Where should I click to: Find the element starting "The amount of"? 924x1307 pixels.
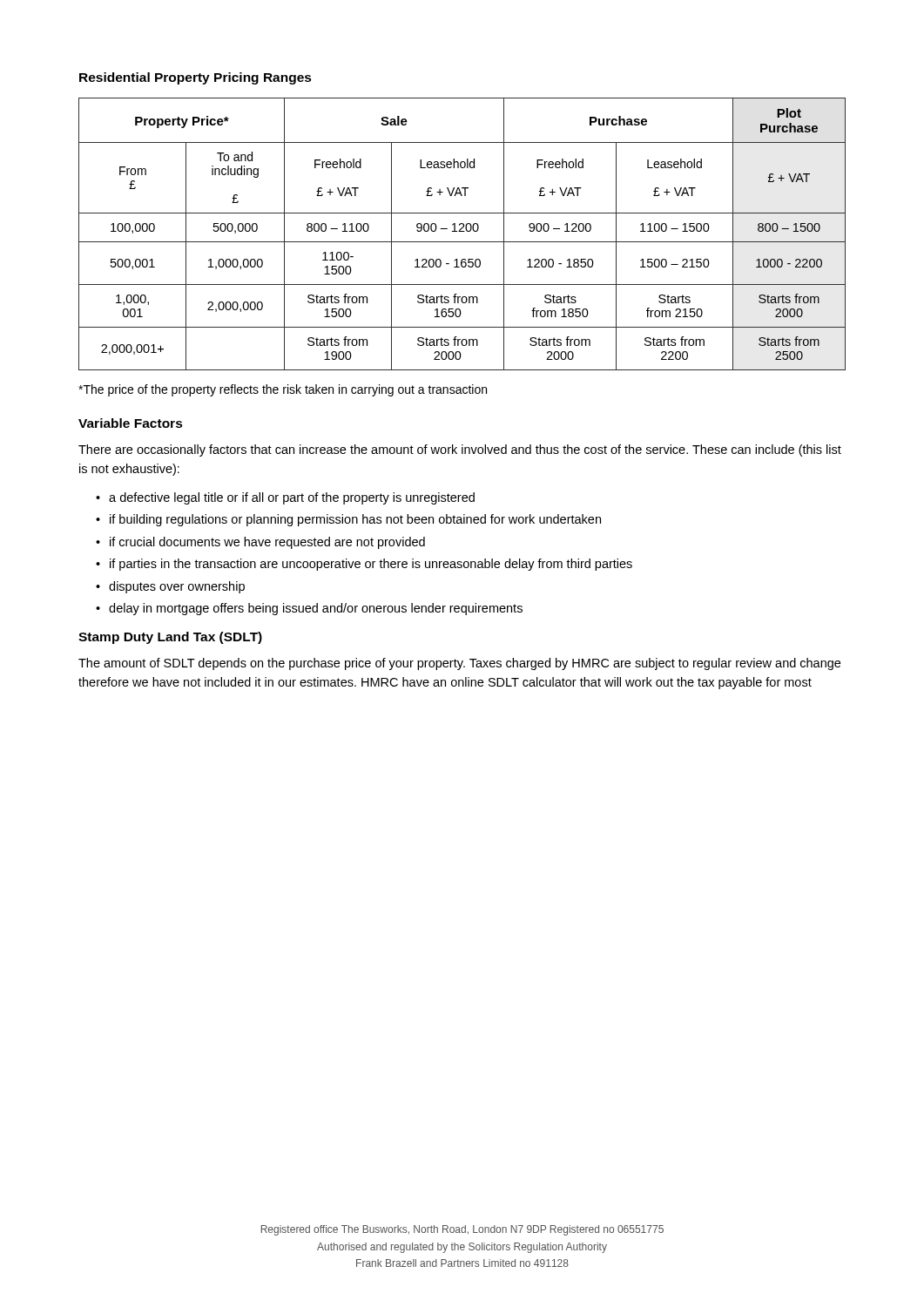coord(460,673)
